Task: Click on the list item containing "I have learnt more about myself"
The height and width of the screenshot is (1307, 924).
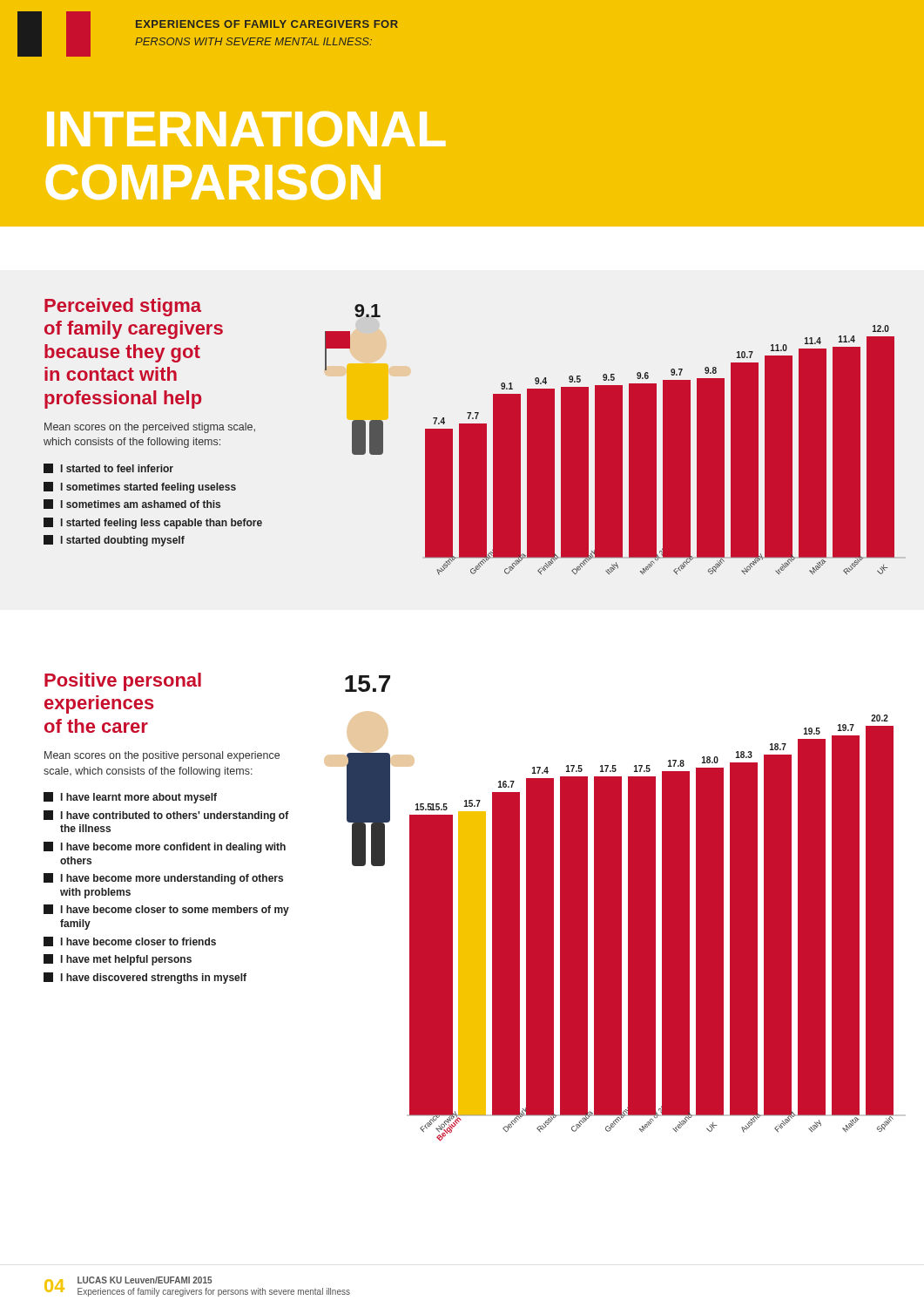Action: [130, 798]
